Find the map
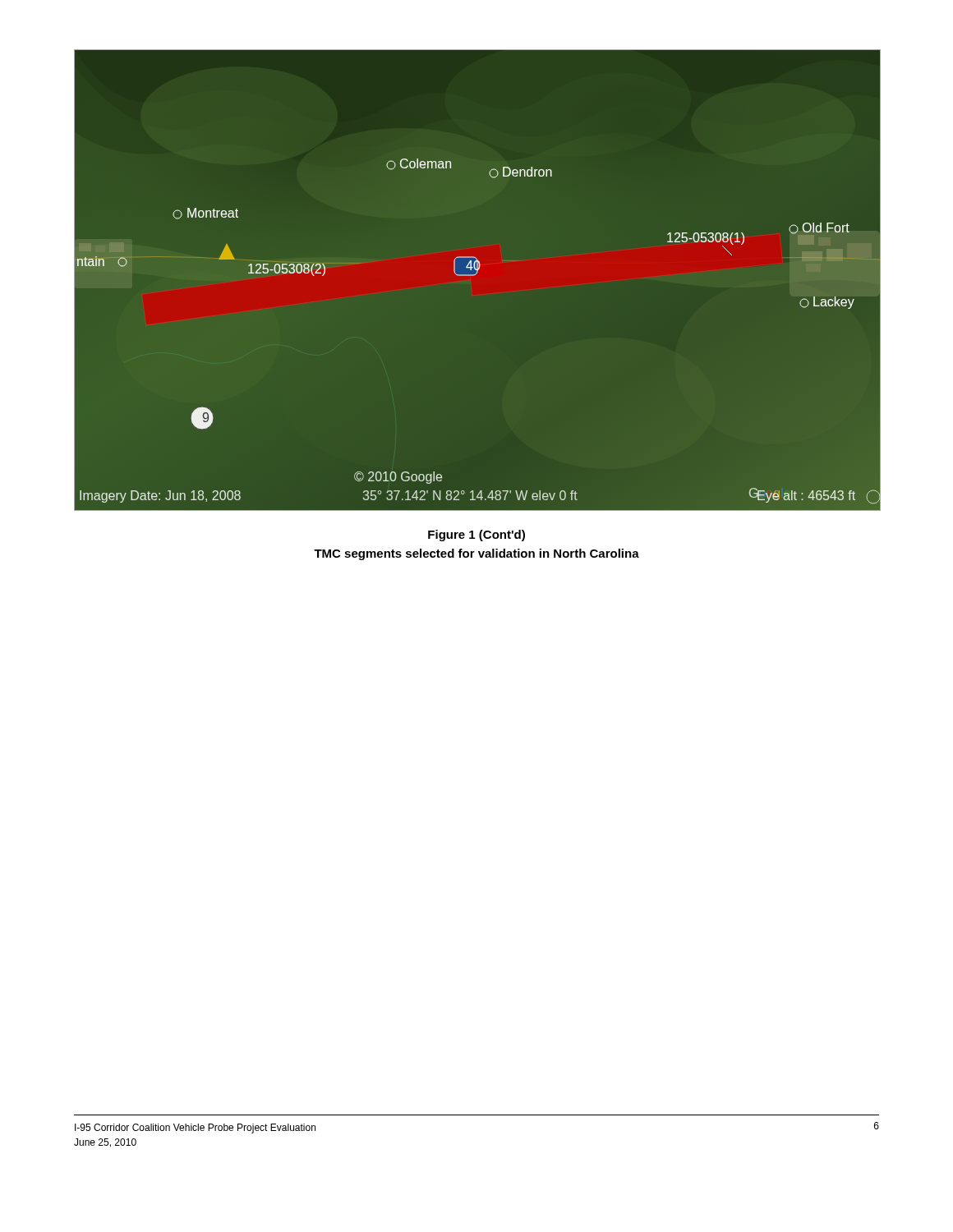 point(476,280)
